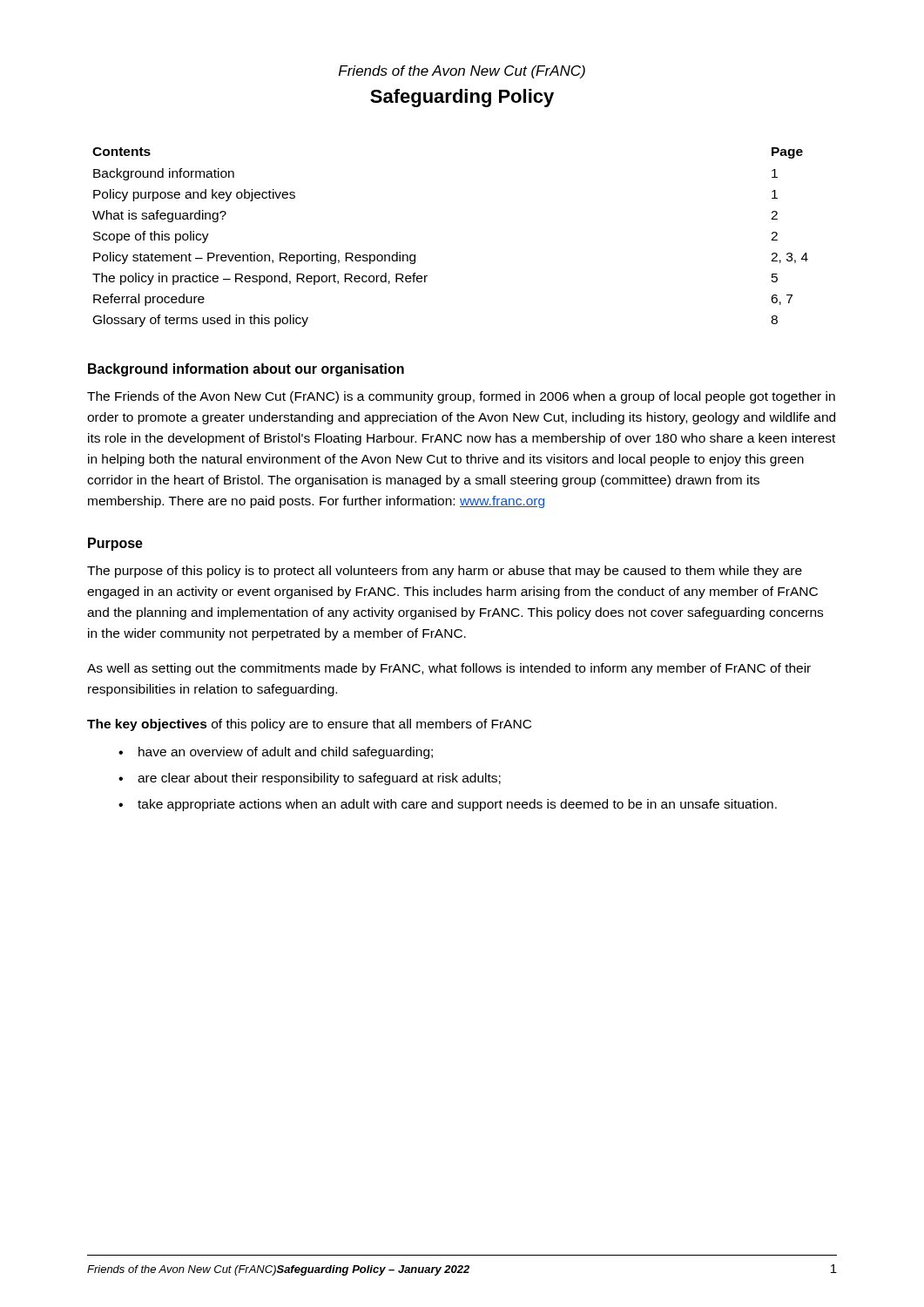Select the element starting "• have an overview of adult"

(276, 753)
